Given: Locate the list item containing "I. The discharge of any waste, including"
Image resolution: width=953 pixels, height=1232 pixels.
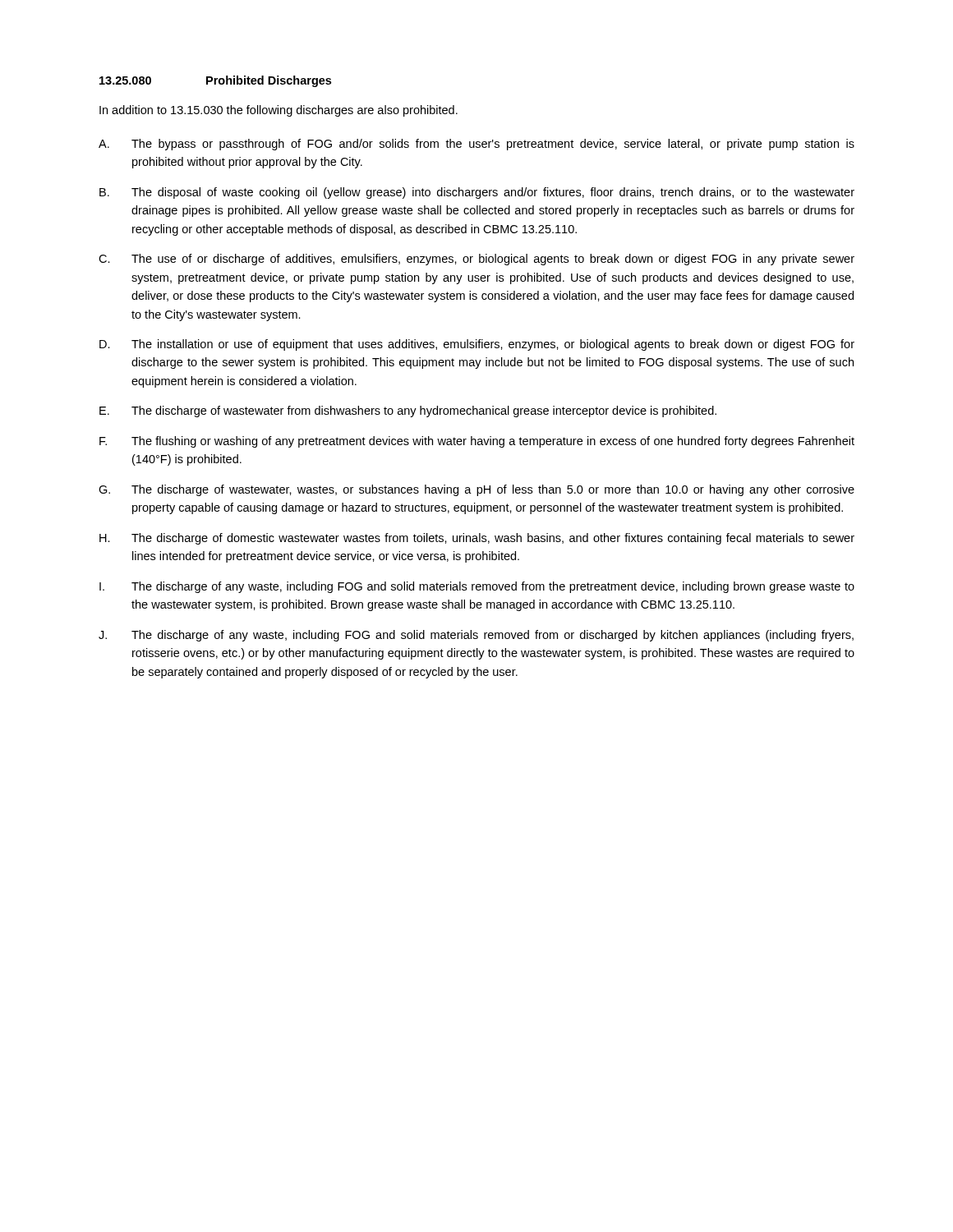Looking at the screenshot, I should click(476, 596).
